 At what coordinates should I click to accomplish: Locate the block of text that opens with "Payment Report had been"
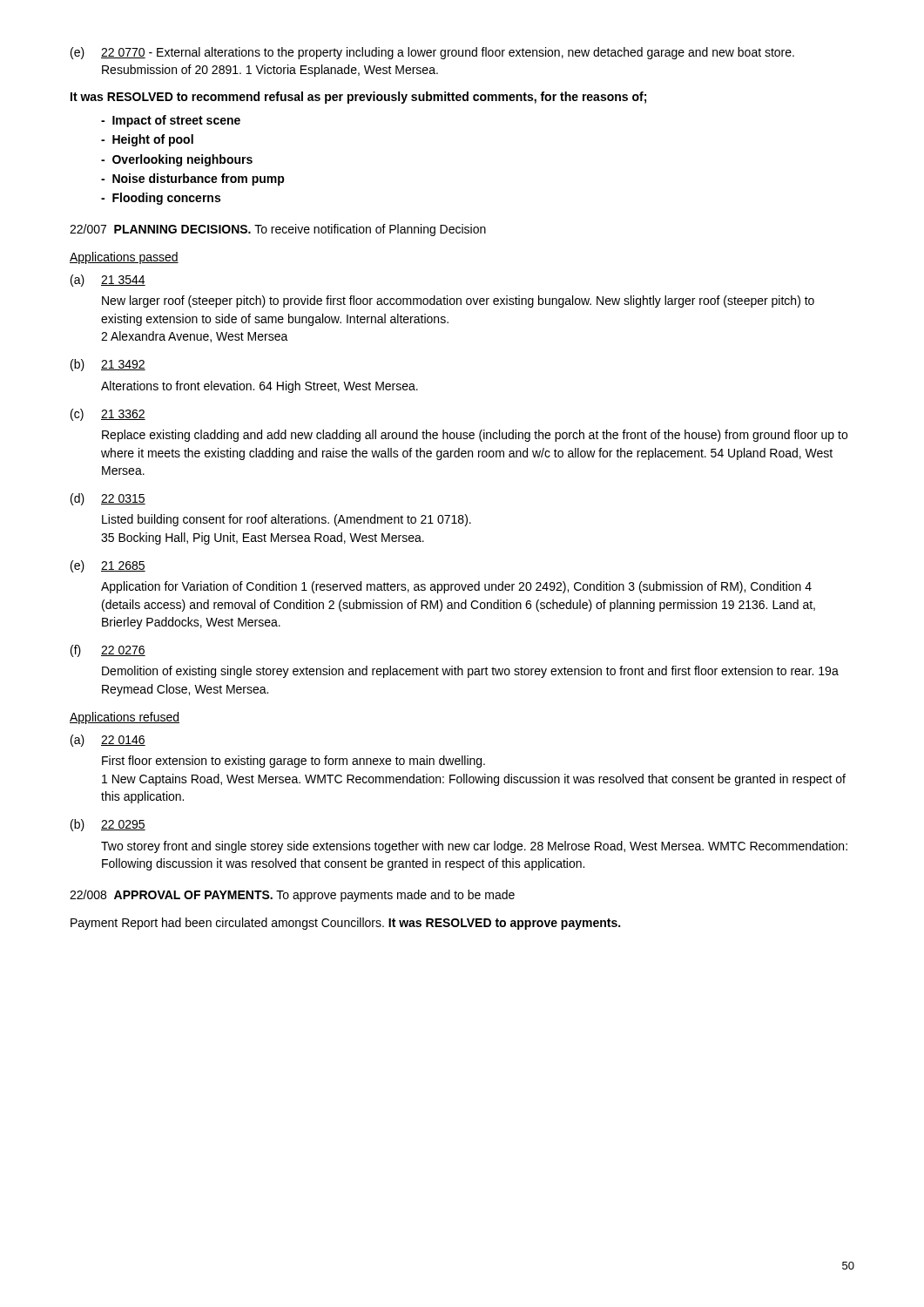coord(345,923)
